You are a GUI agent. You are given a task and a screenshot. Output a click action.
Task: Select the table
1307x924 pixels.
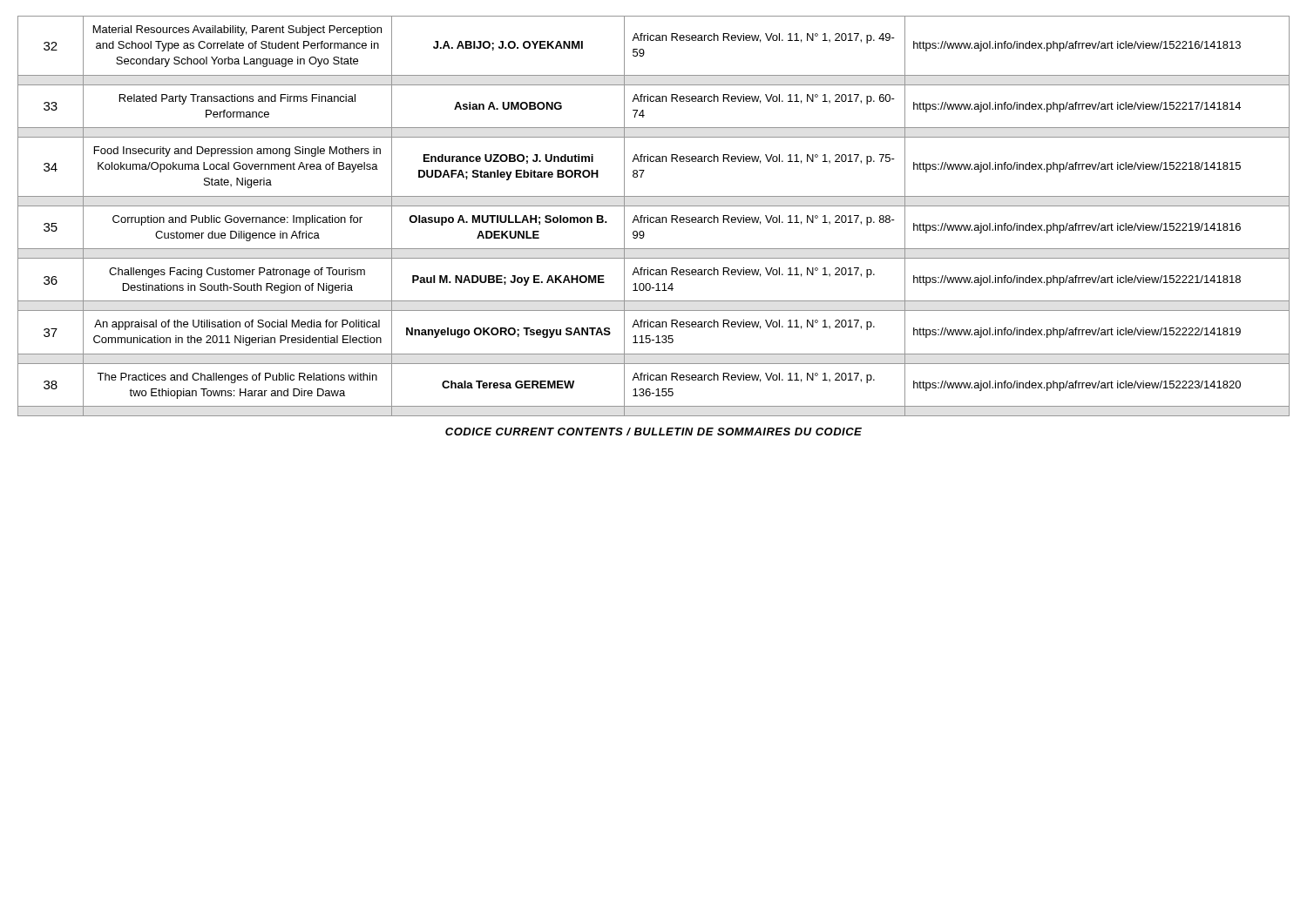(x=654, y=216)
